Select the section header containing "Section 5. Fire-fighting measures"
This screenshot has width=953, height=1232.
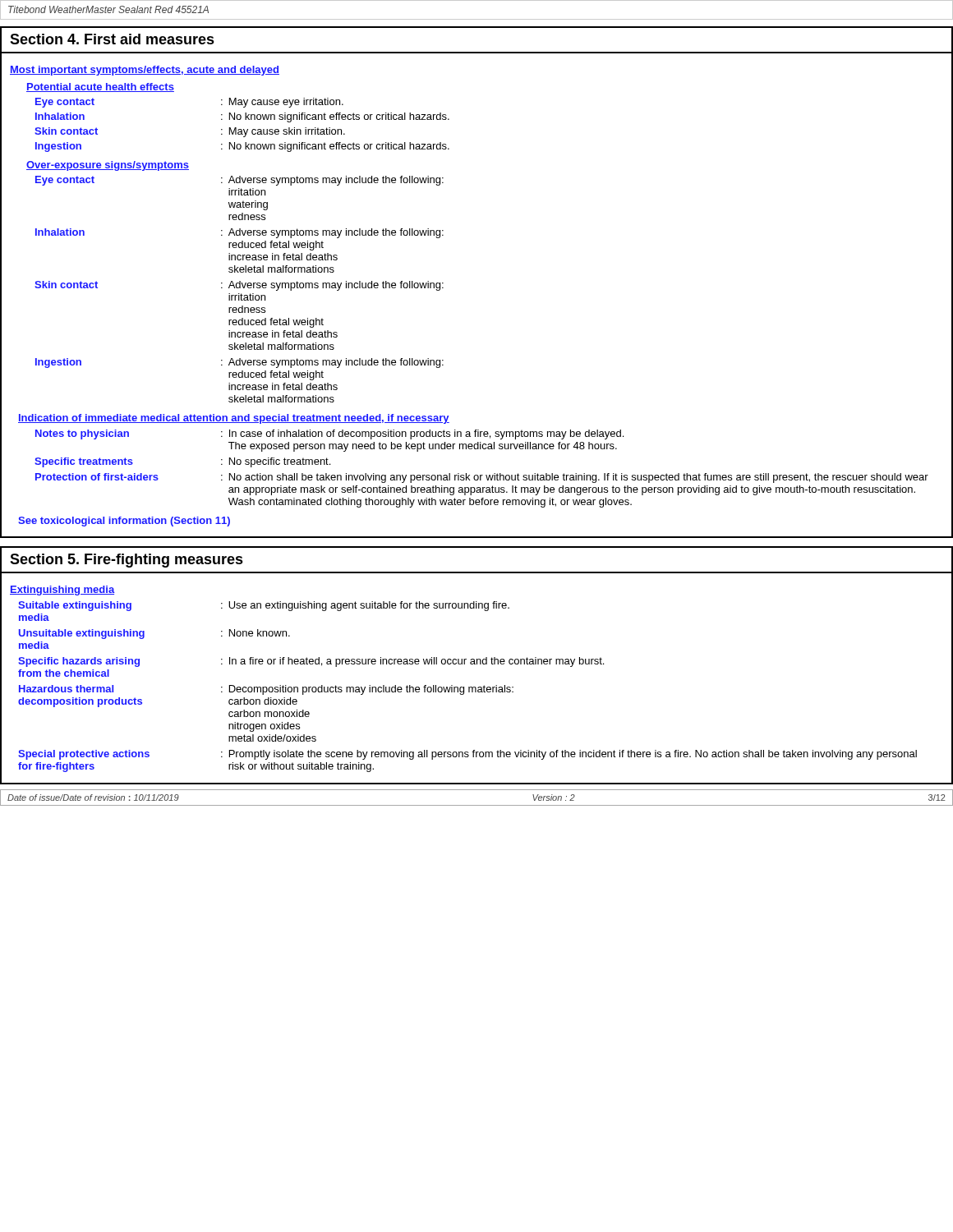click(x=127, y=559)
